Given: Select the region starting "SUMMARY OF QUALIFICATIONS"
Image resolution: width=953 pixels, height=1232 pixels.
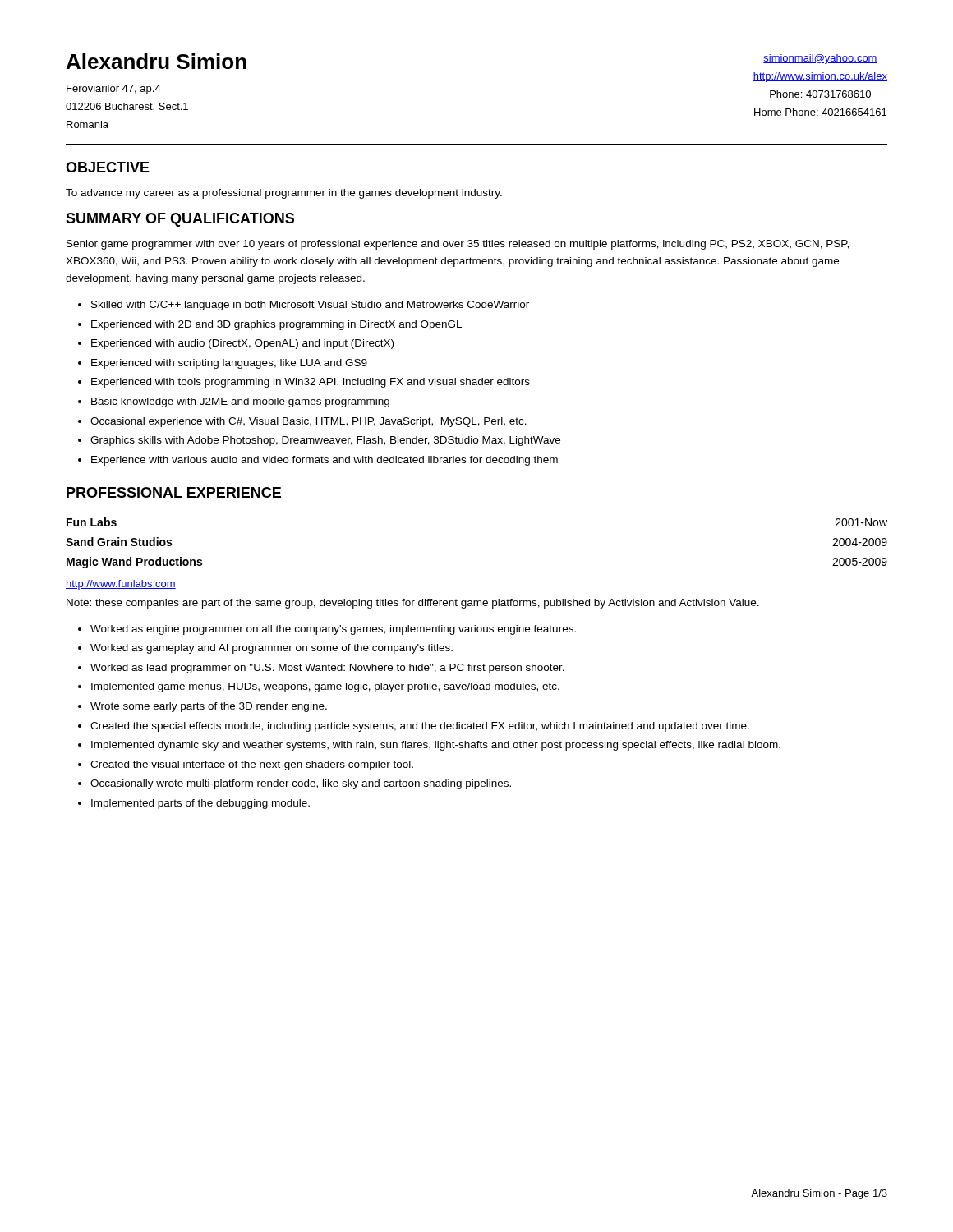Looking at the screenshot, I should pos(180,219).
